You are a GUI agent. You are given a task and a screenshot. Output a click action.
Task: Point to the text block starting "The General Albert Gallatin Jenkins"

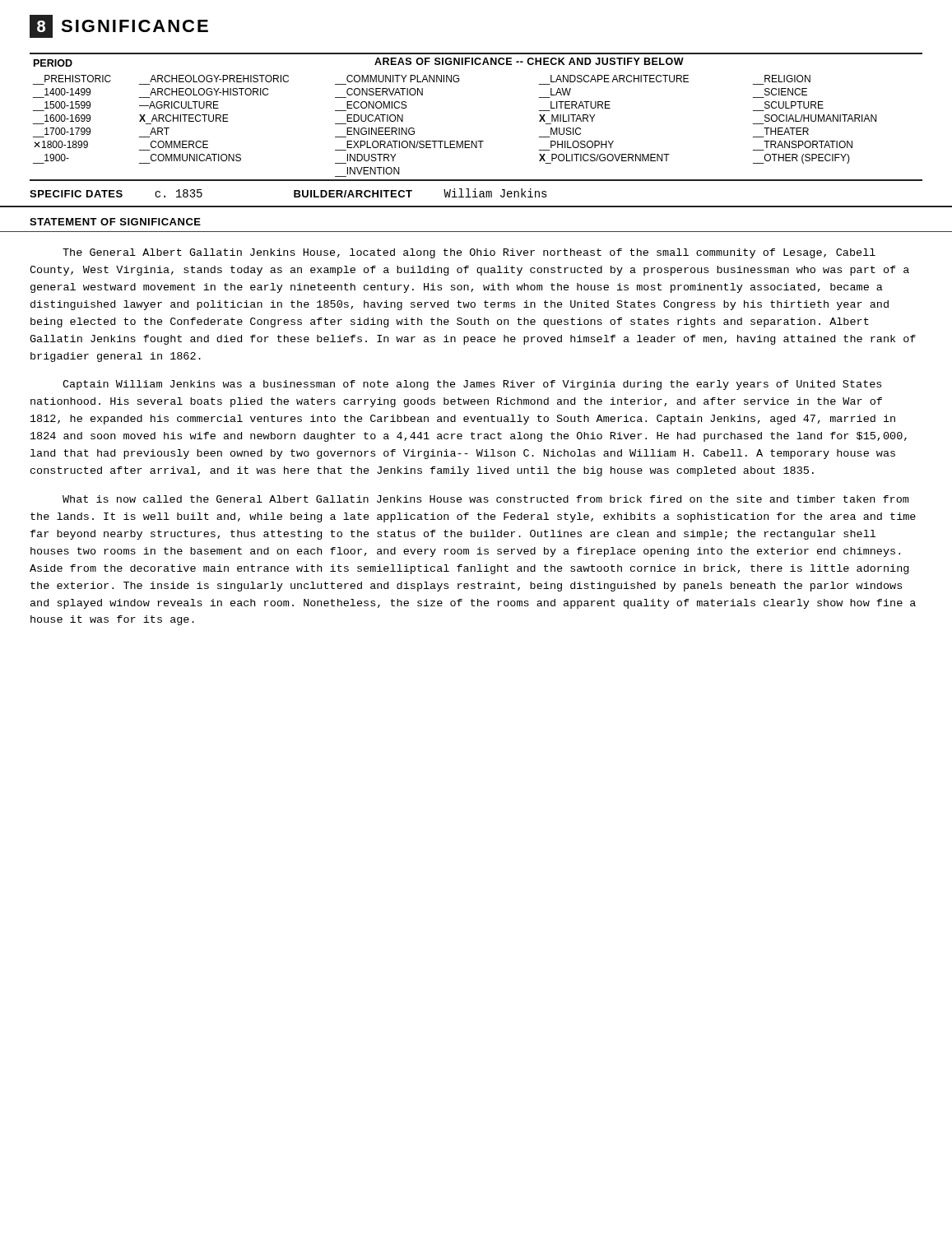click(476, 305)
